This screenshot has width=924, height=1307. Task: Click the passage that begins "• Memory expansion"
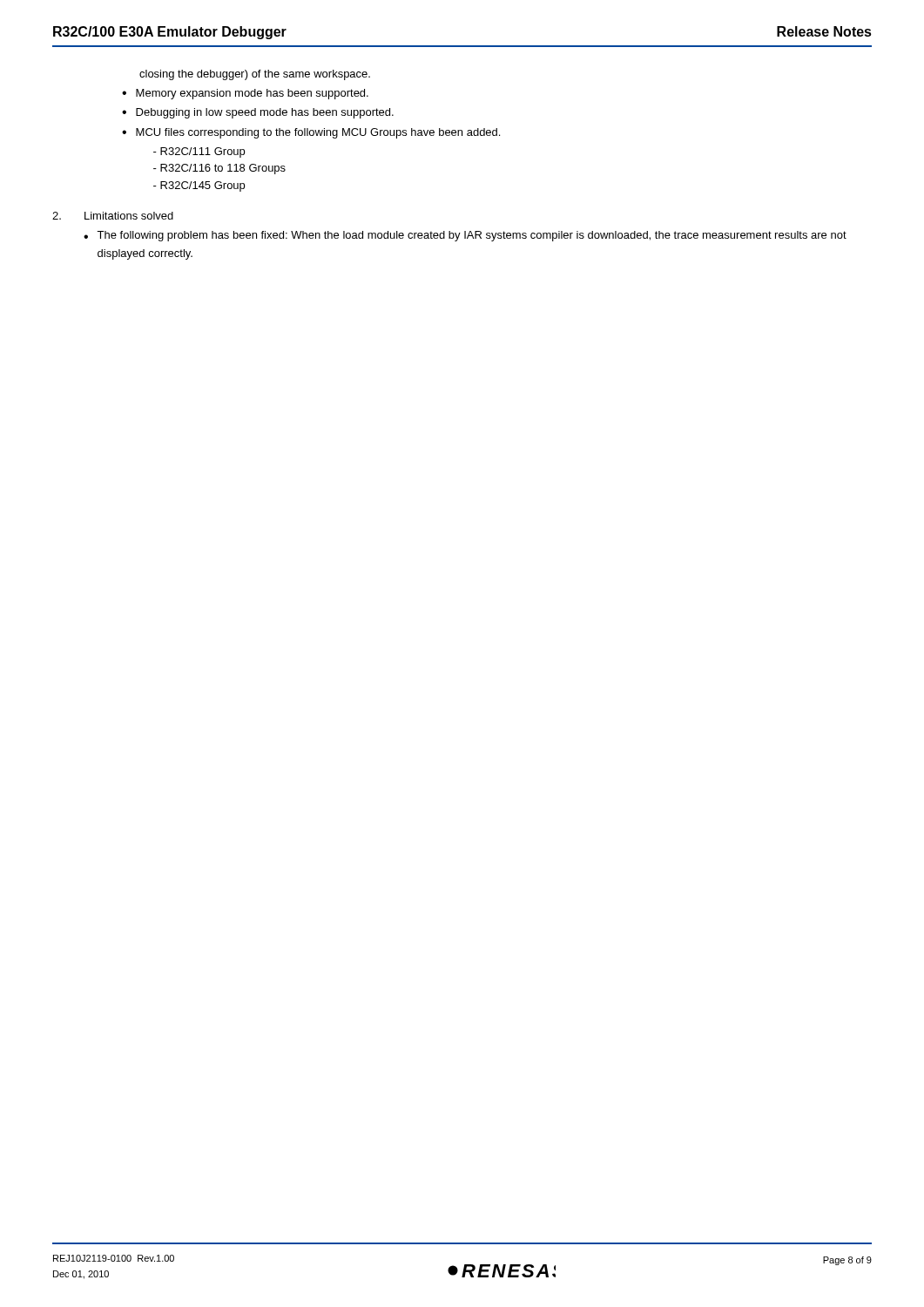246,93
